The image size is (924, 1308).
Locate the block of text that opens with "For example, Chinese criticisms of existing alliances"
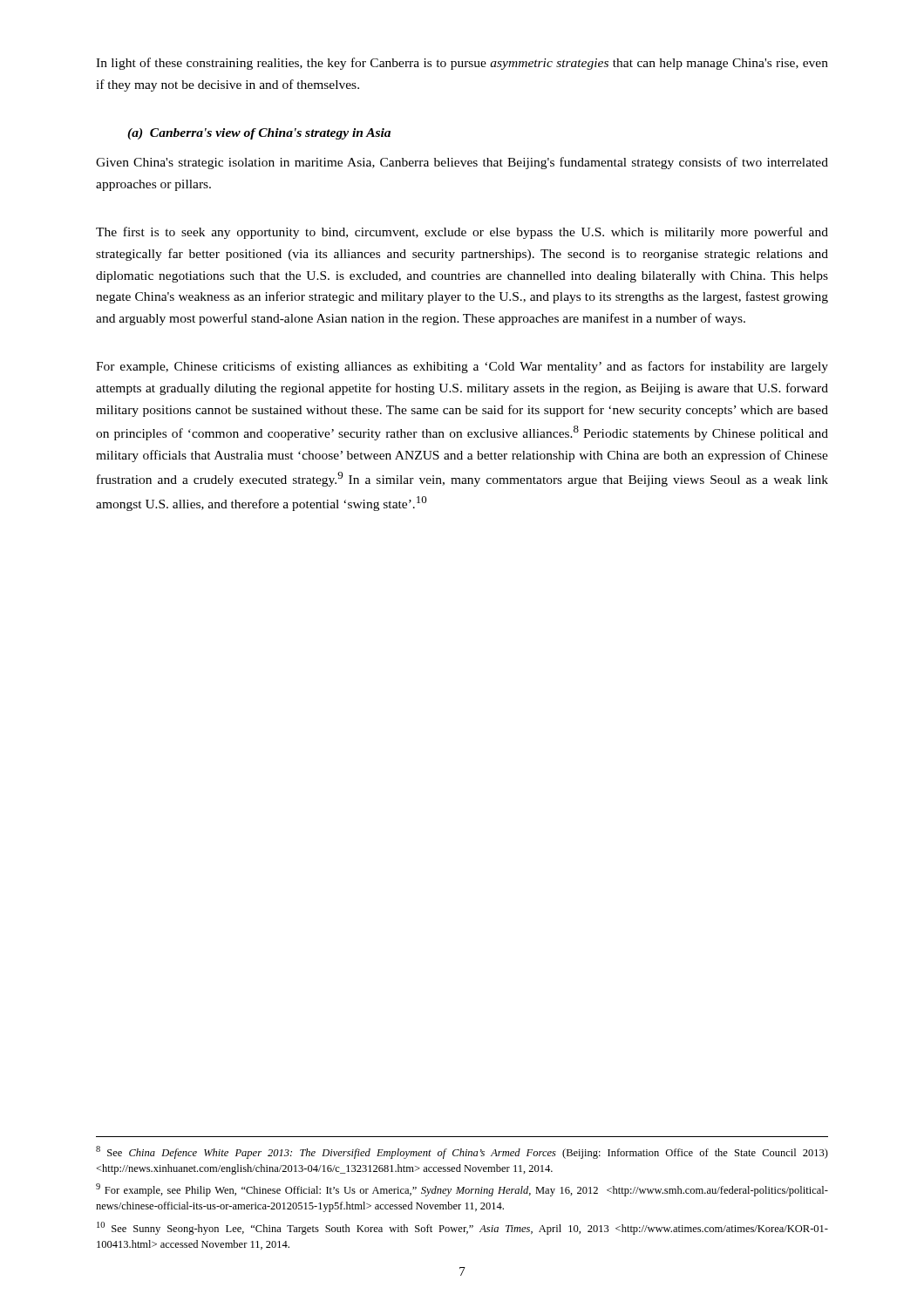click(462, 435)
